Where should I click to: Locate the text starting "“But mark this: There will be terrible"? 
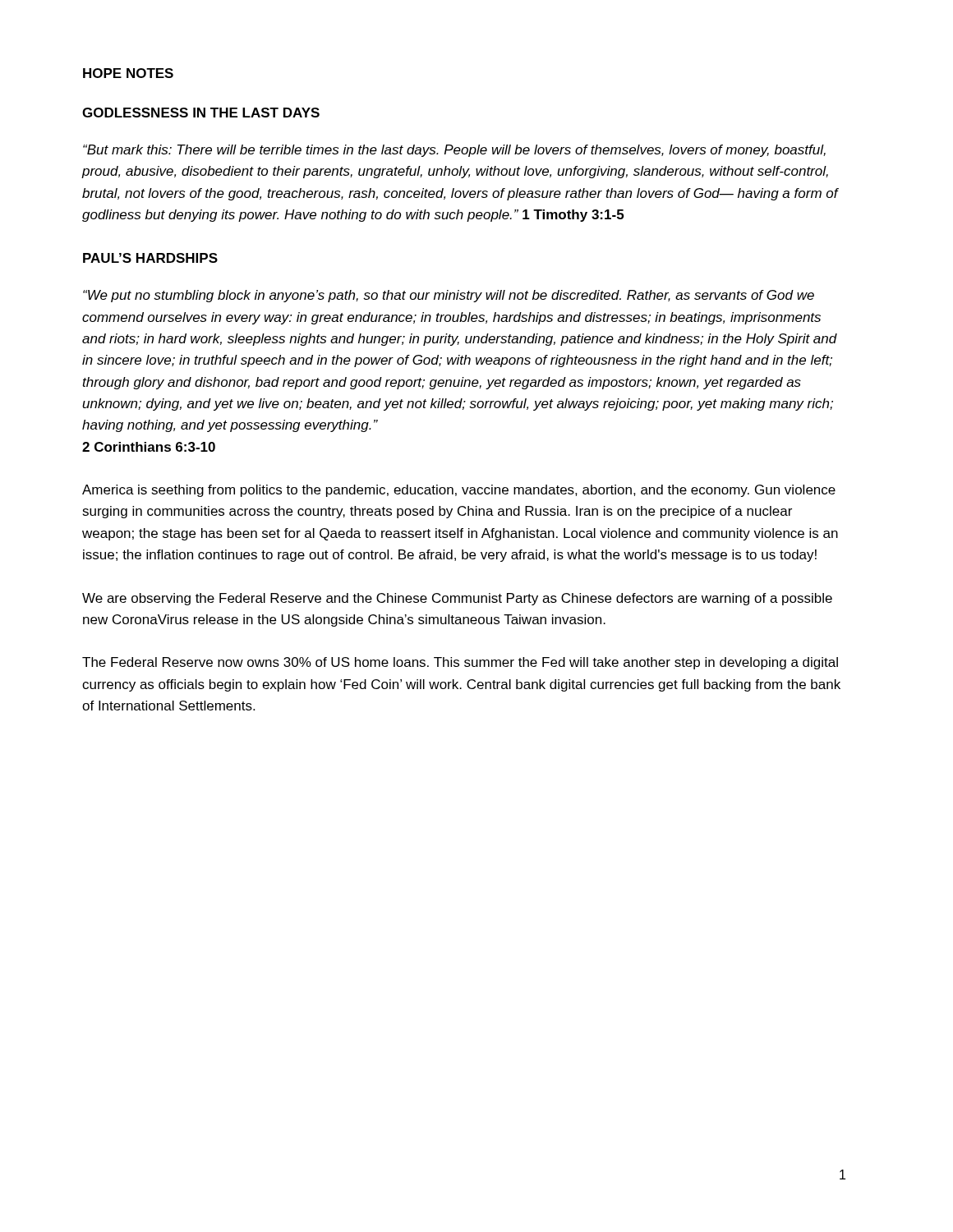click(460, 182)
